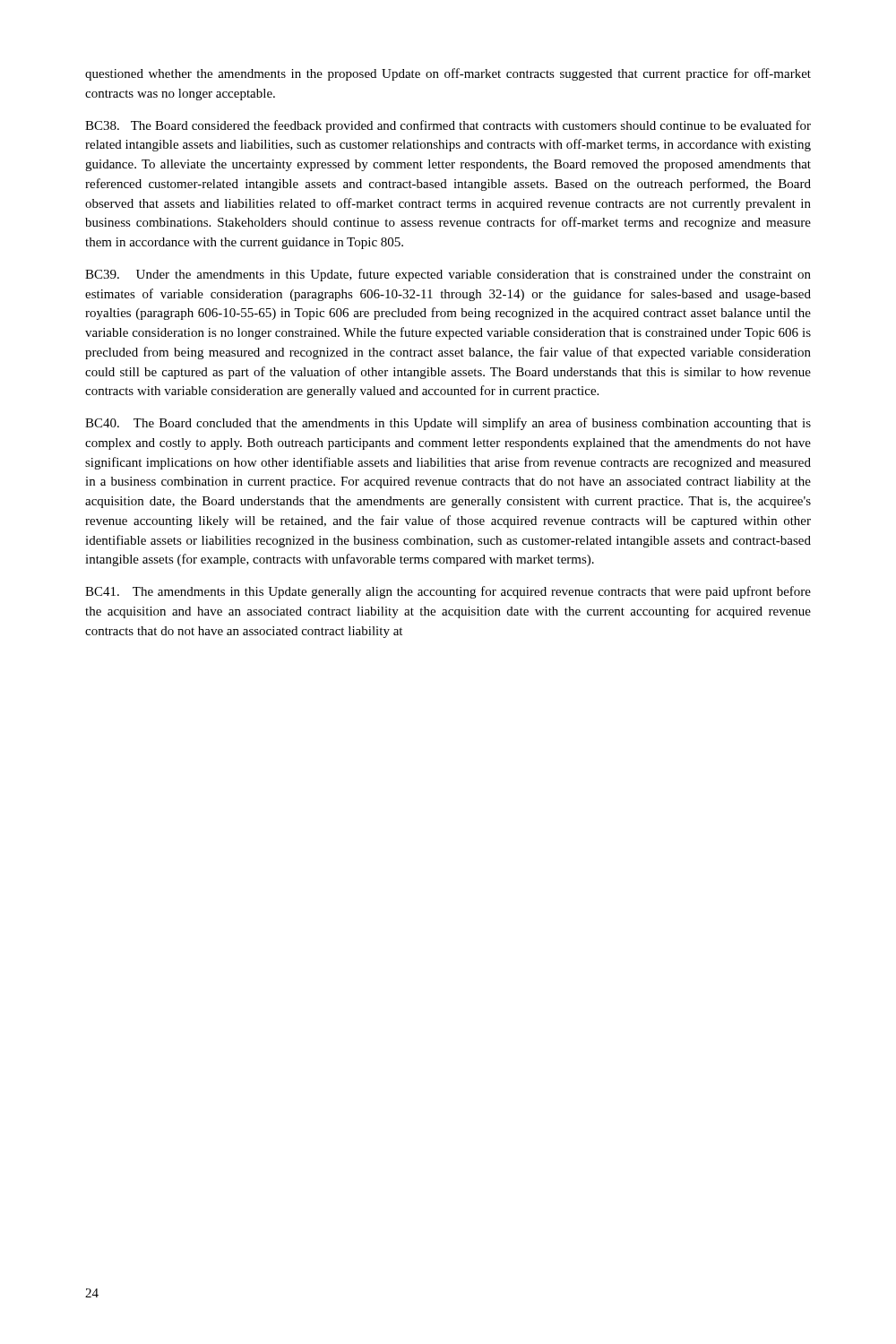Find the text starting "BC38. The Board considered the feedback provided"
Viewport: 896px width, 1344px height.
pos(448,183)
